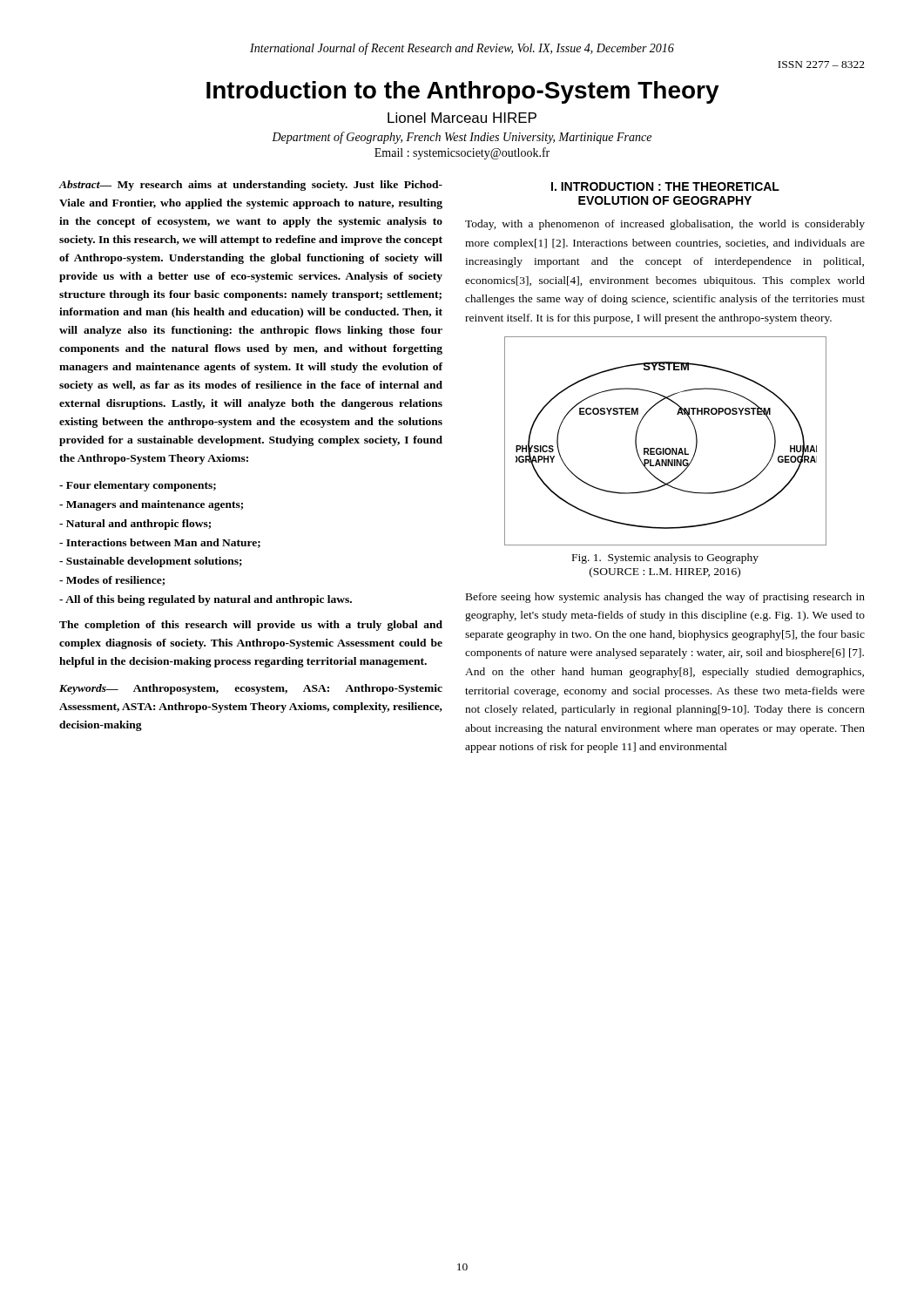Screen dimensions: 1307x924
Task: Locate the text "Lionel Marceau HIREP"
Action: [462, 118]
